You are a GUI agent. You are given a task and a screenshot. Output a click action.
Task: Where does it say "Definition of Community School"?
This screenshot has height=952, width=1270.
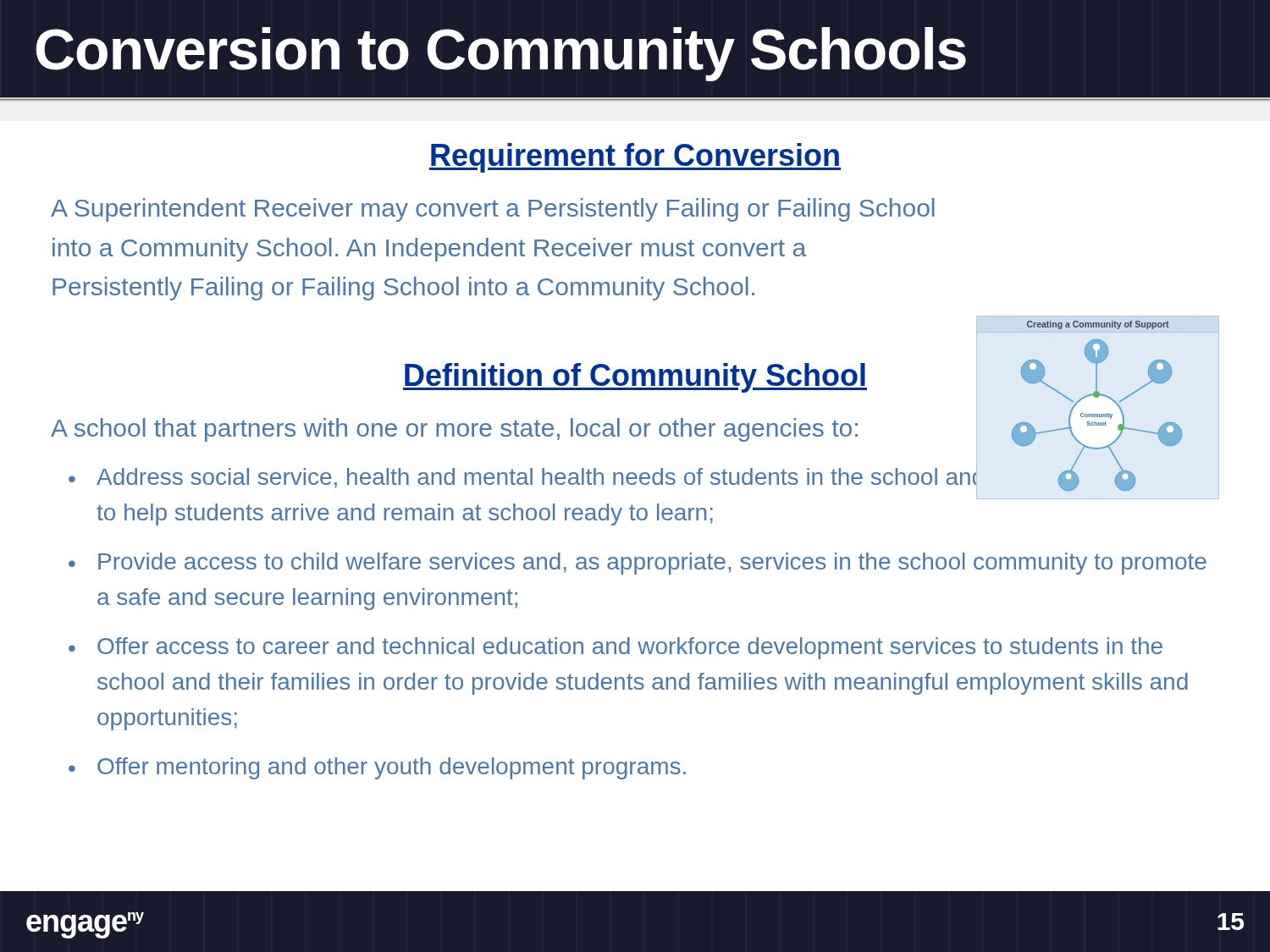click(x=635, y=375)
